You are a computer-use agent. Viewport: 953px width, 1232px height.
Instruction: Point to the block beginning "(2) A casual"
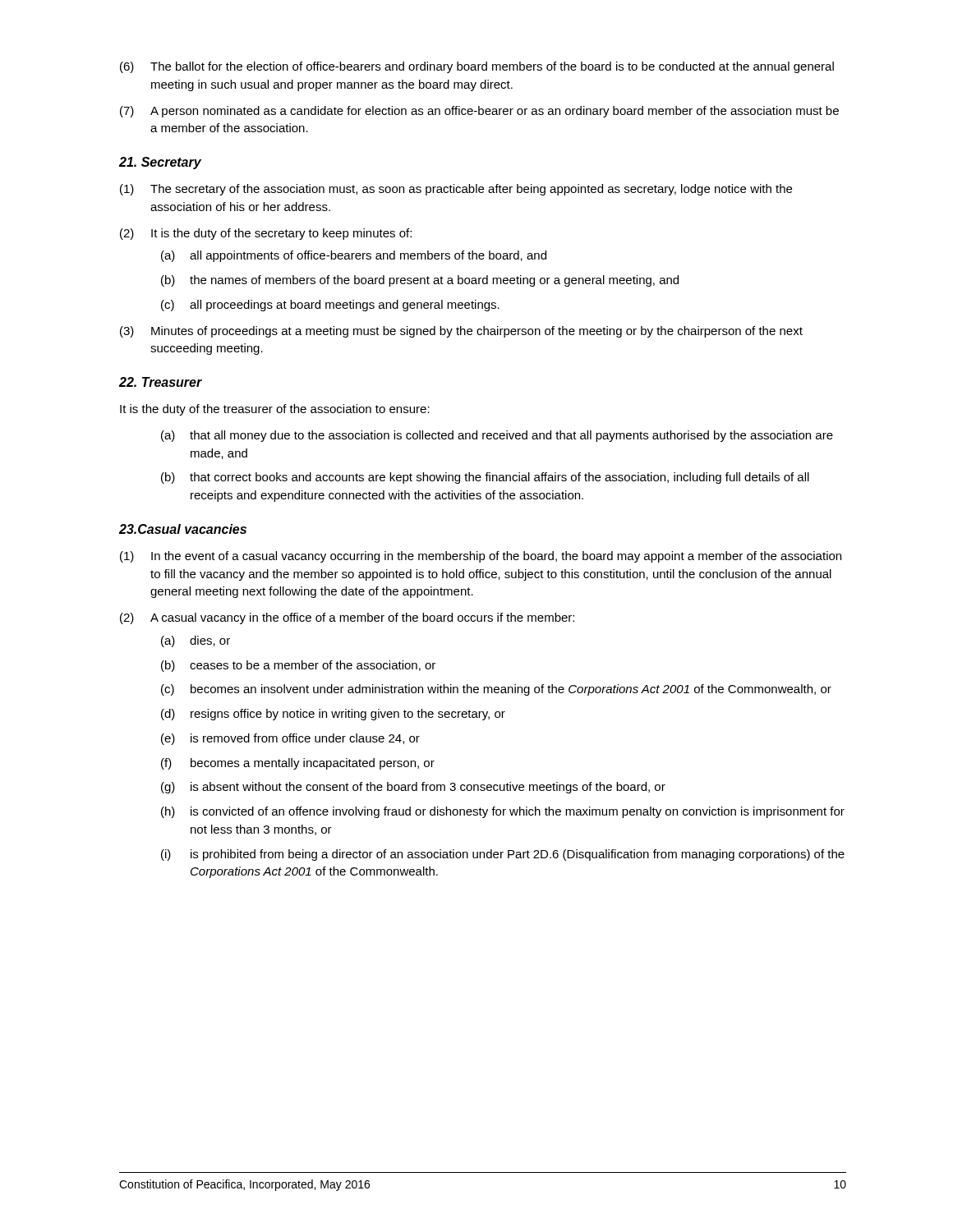tap(483, 618)
